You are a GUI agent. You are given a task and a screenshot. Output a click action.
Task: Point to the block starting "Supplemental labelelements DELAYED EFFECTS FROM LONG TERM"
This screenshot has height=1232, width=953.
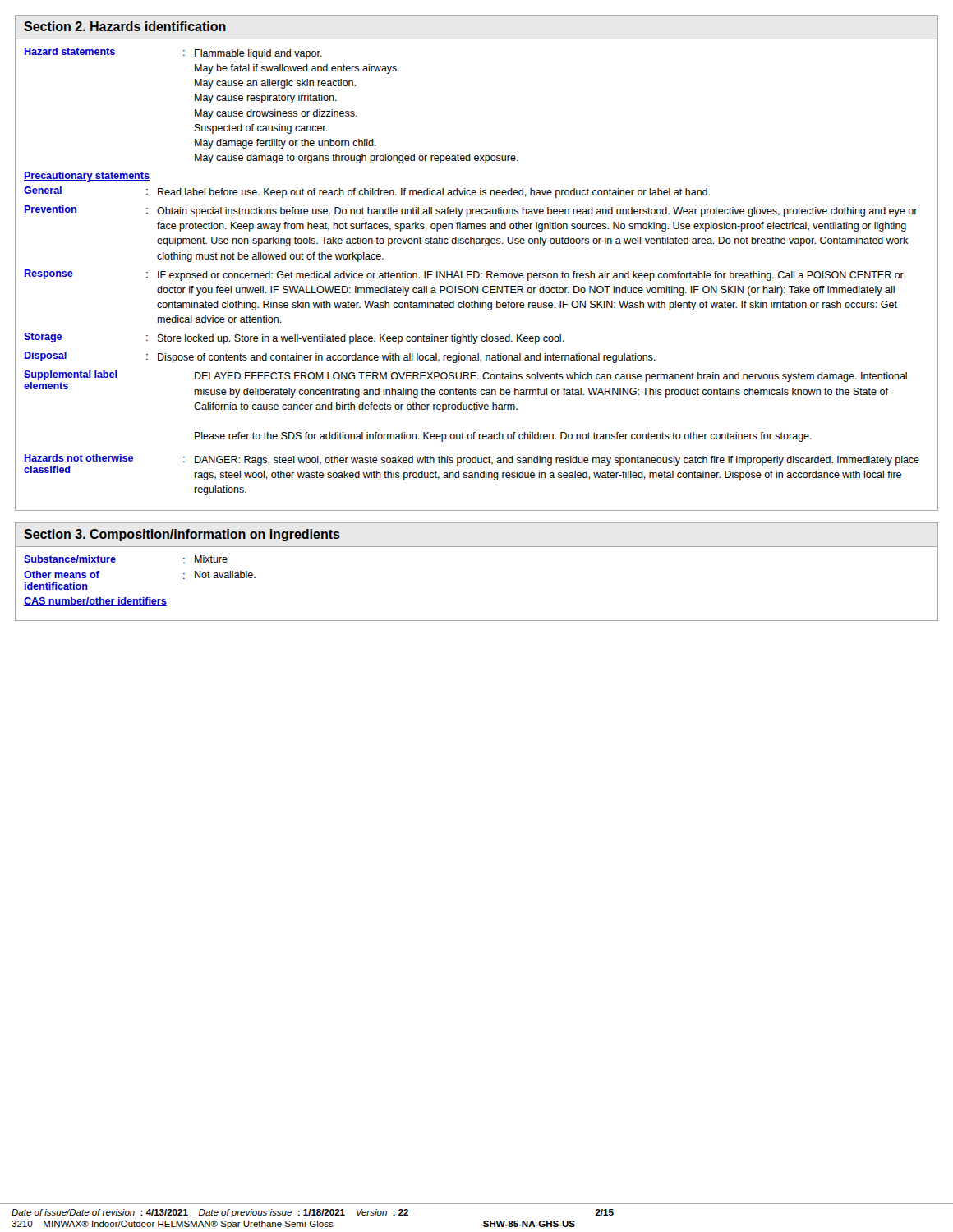(476, 408)
